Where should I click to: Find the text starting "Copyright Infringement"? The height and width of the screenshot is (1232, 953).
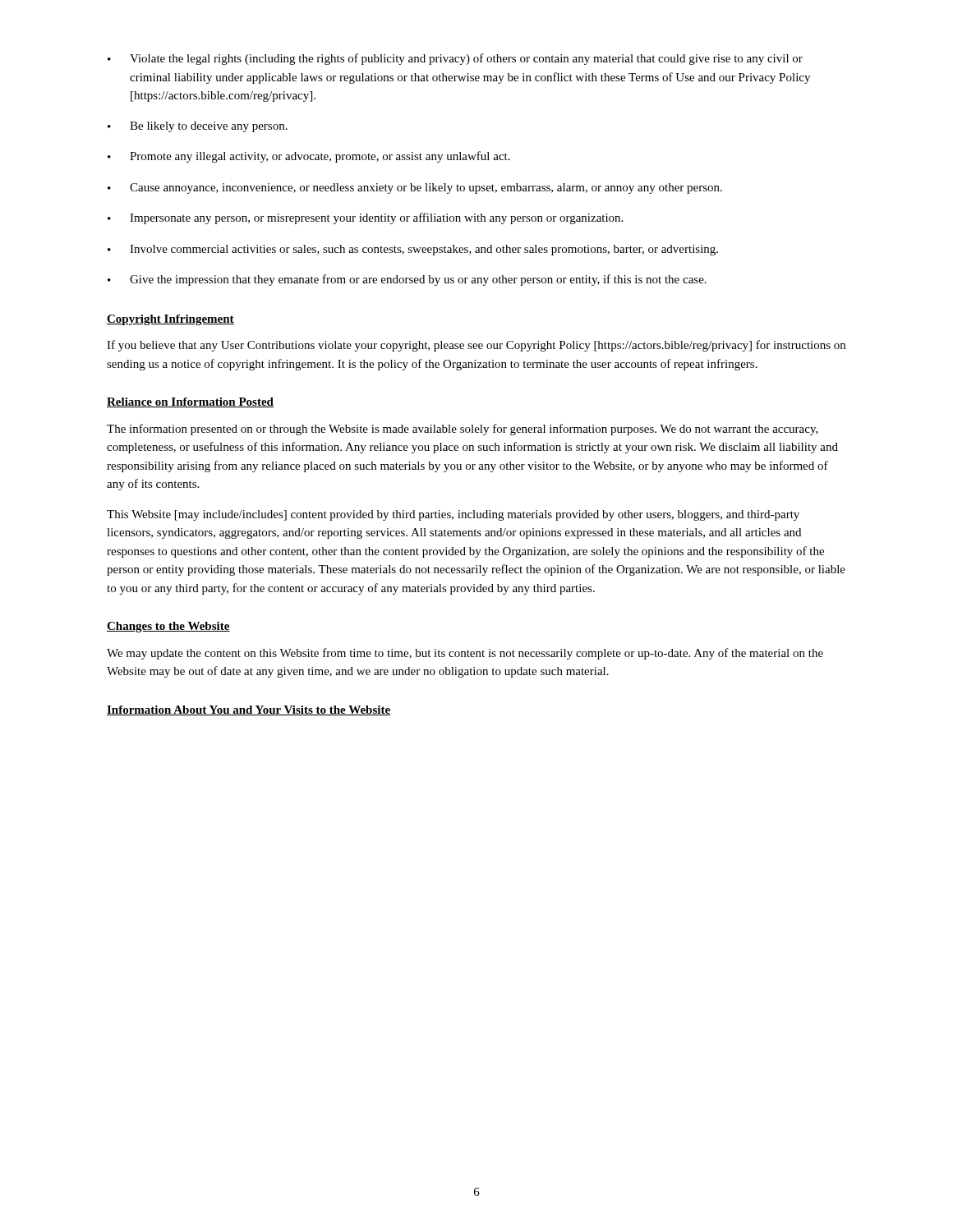(170, 318)
